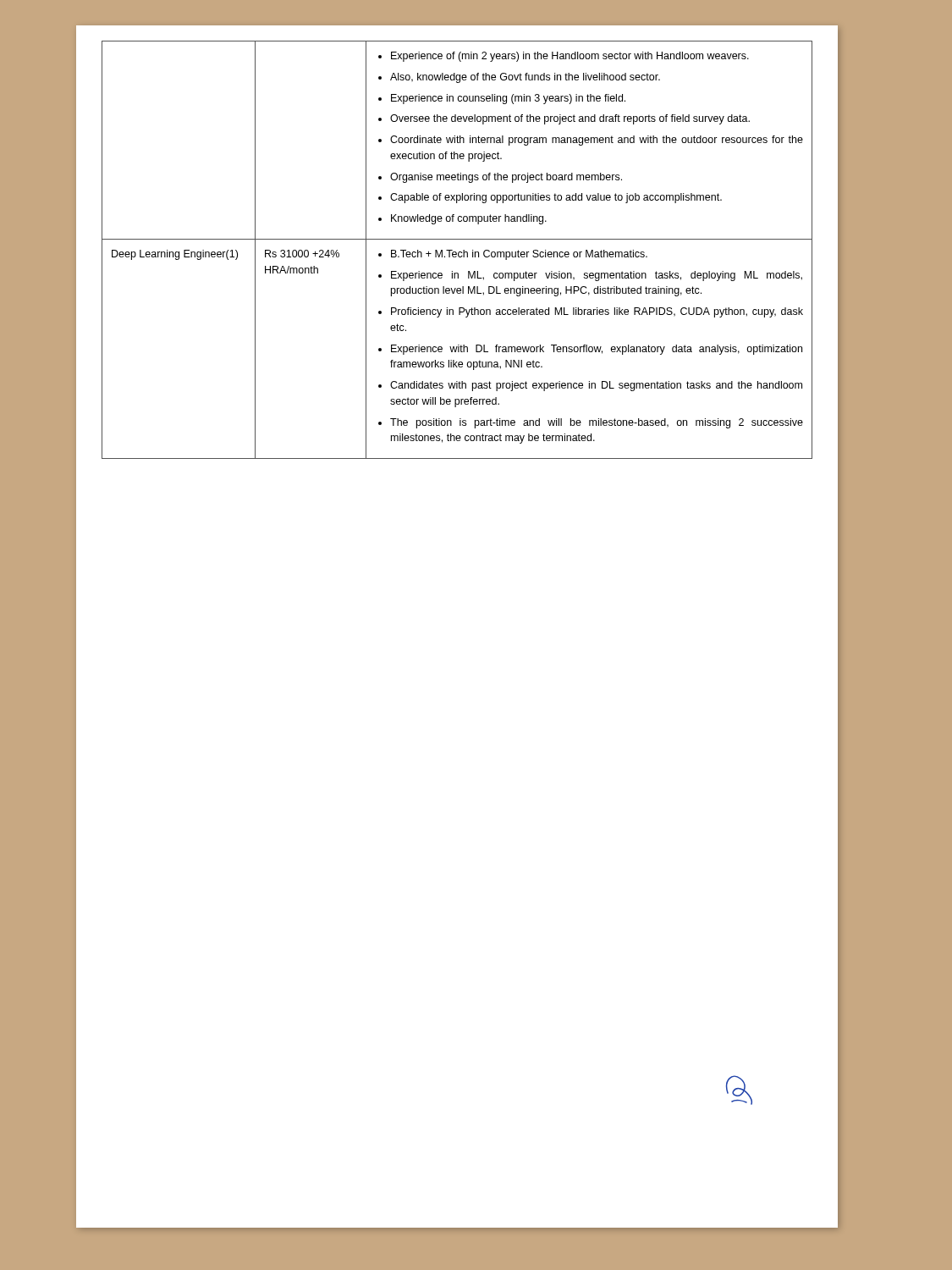This screenshot has width=952, height=1270.
Task: Locate the table with the text "B.Tech + M.Tech in"
Action: [x=457, y=250]
